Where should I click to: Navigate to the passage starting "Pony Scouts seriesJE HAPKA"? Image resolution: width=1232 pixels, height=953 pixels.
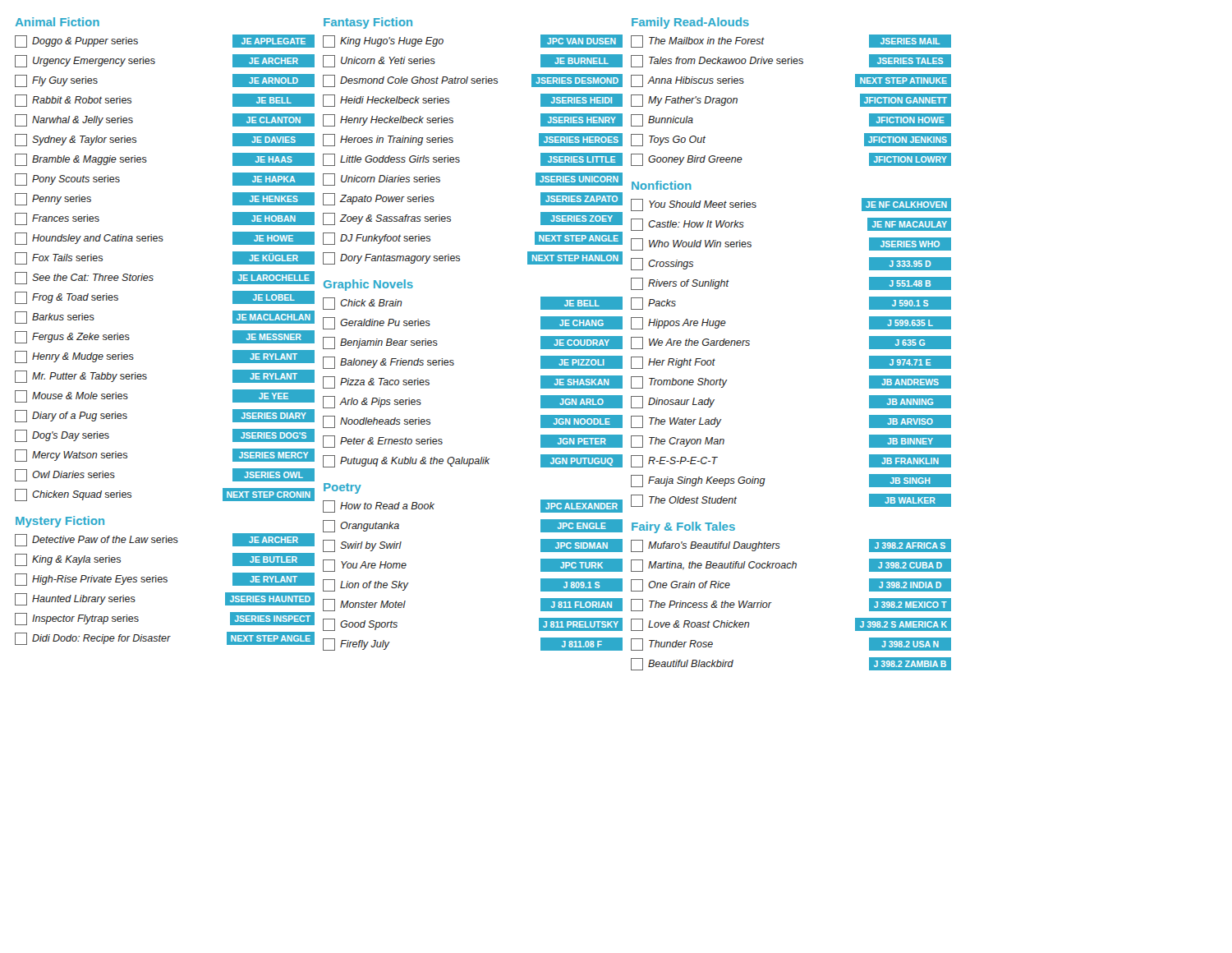(67, 179)
